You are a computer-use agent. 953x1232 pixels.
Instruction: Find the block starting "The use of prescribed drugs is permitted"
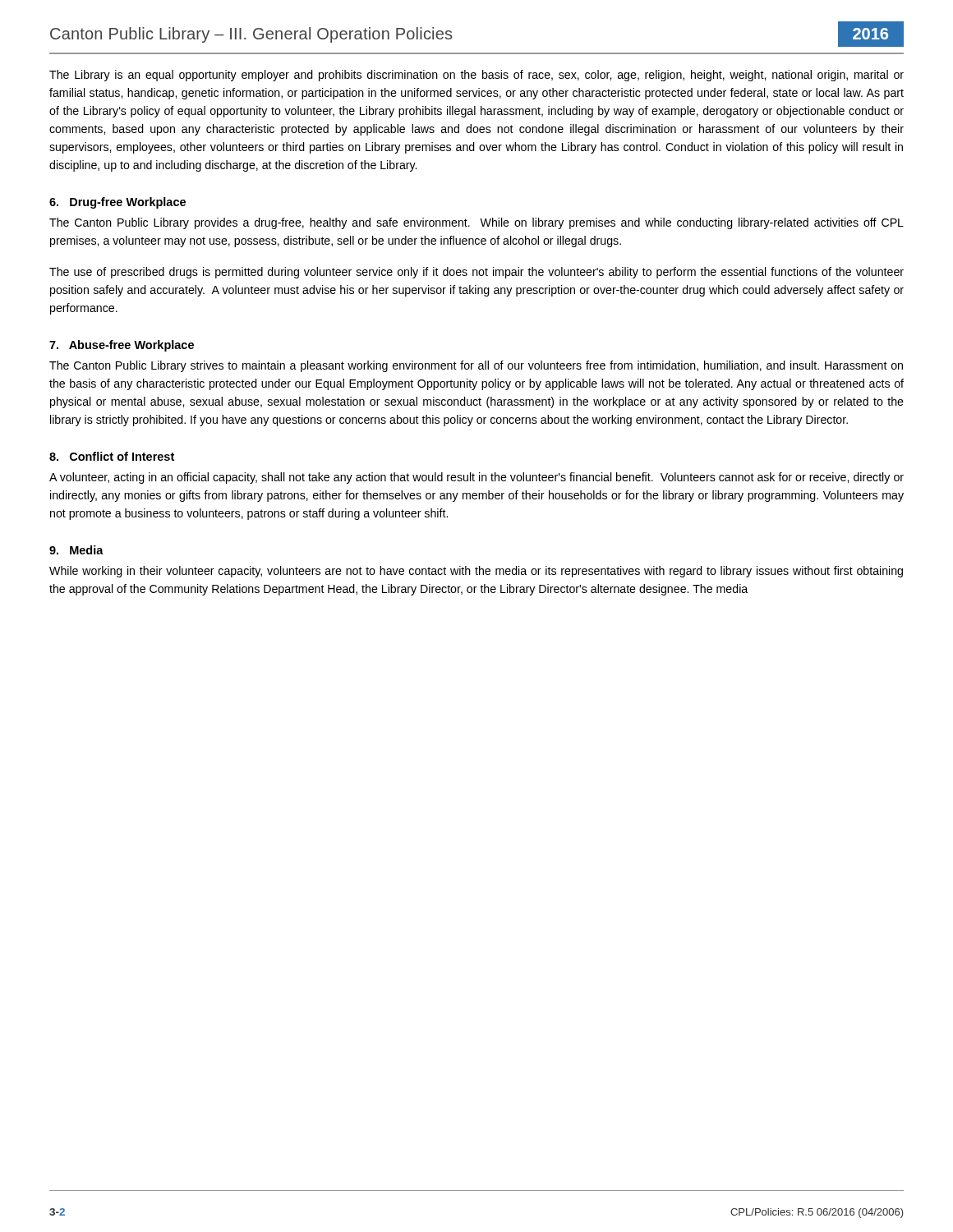pyautogui.click(x=476, y=290)
